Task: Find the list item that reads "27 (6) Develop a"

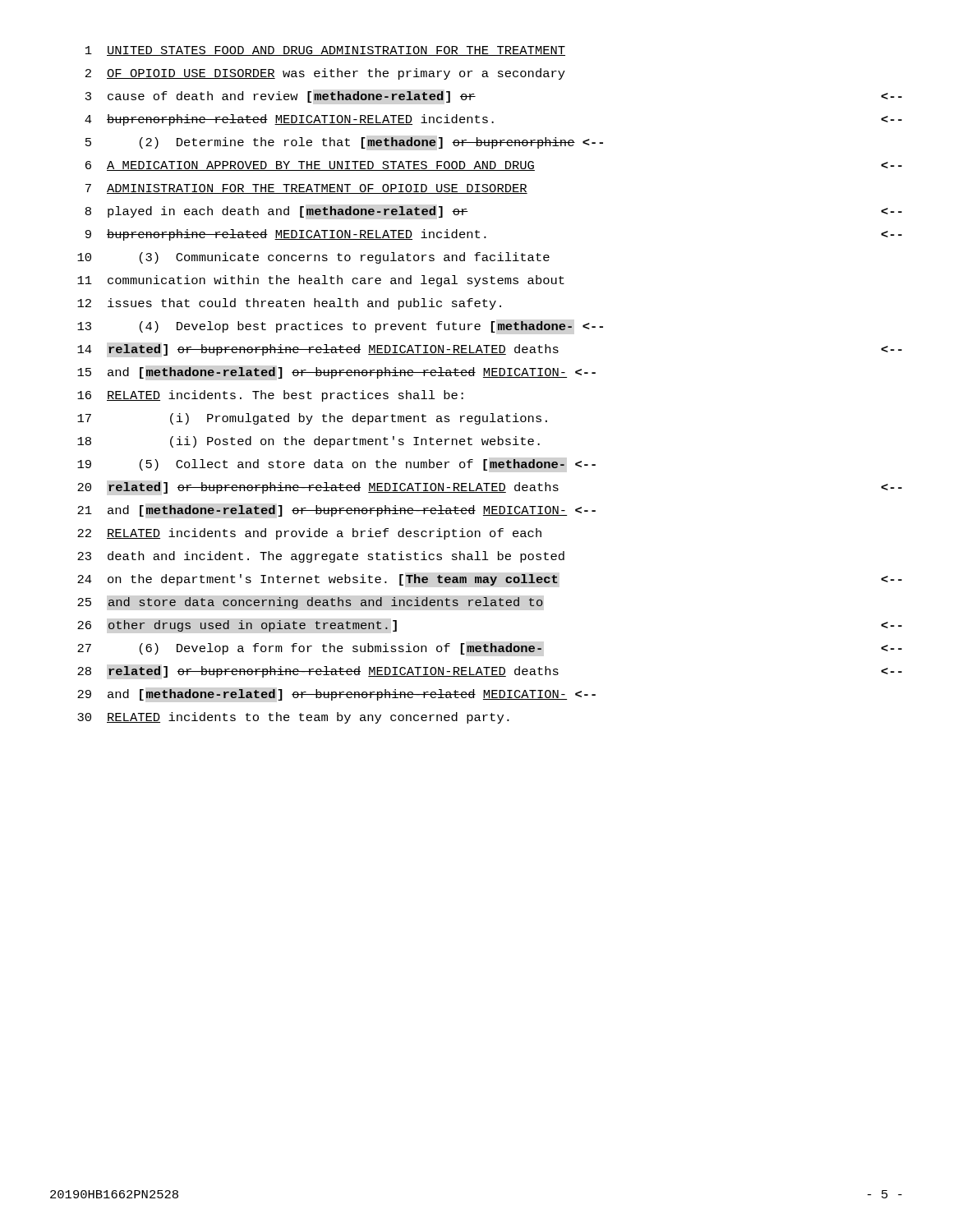Action: 476,649
